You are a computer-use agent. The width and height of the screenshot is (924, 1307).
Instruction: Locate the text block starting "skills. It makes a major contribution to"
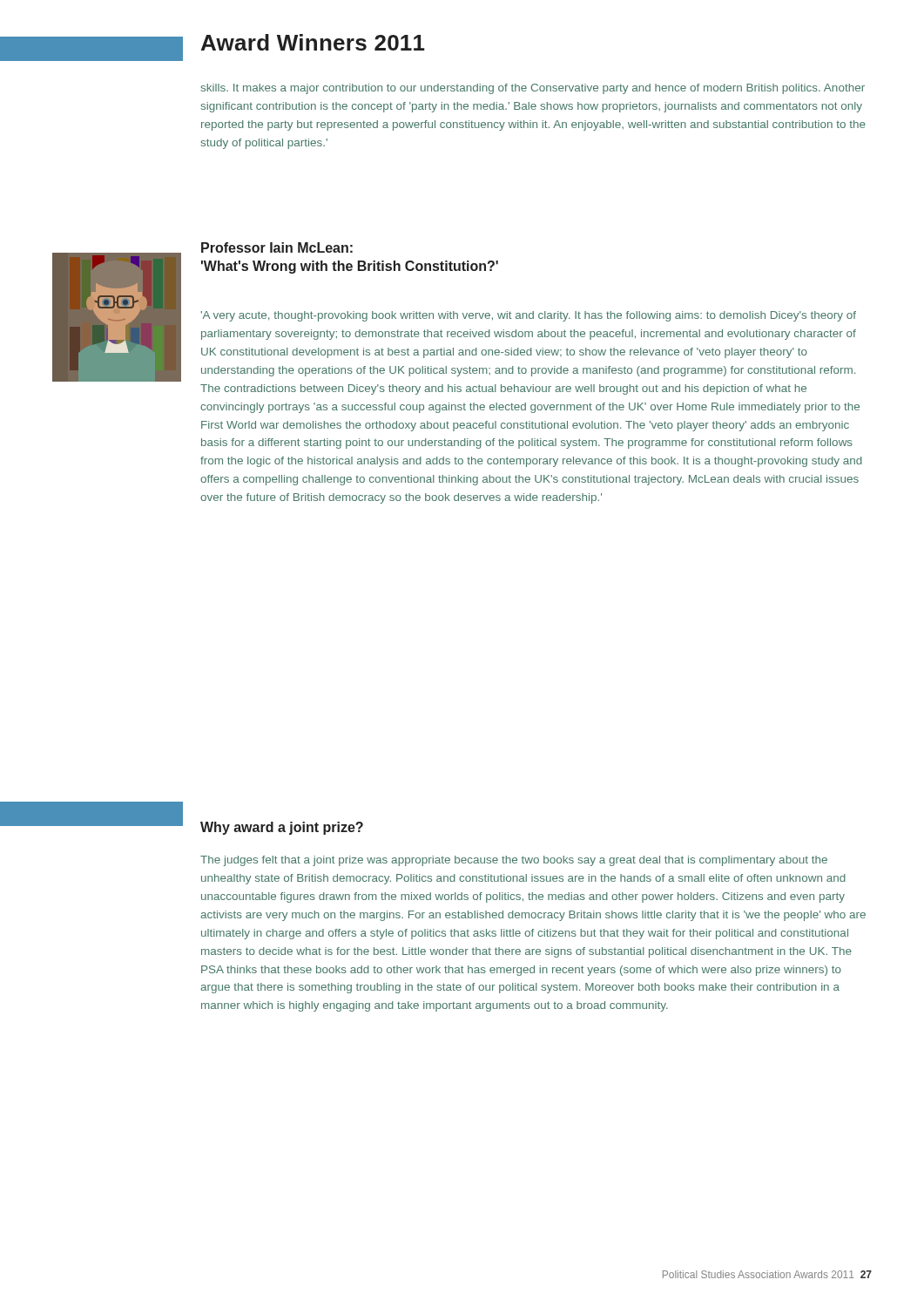coord(533,115)
